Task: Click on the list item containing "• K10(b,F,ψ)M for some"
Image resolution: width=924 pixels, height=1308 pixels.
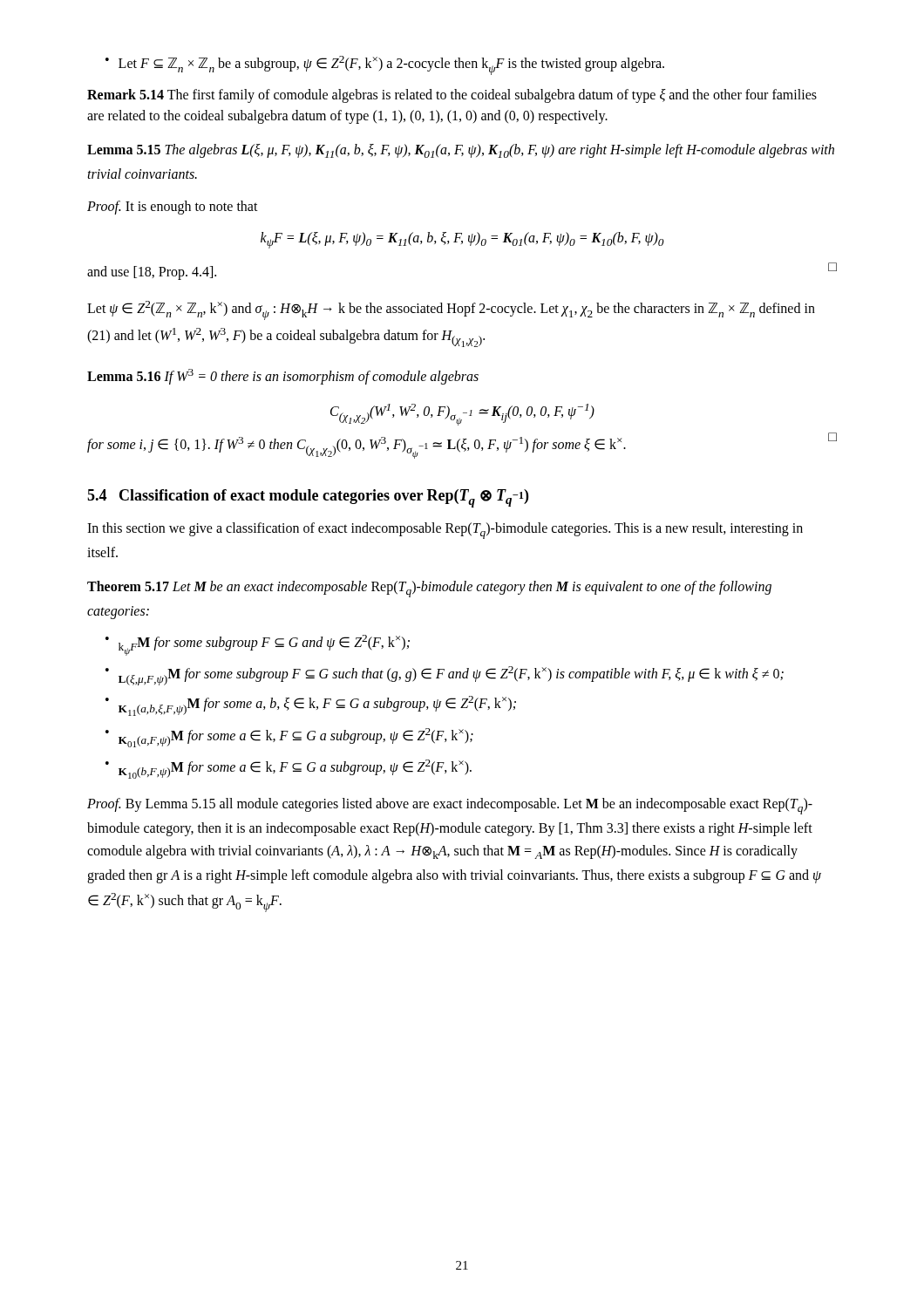Action: click(x=471, y=768)
